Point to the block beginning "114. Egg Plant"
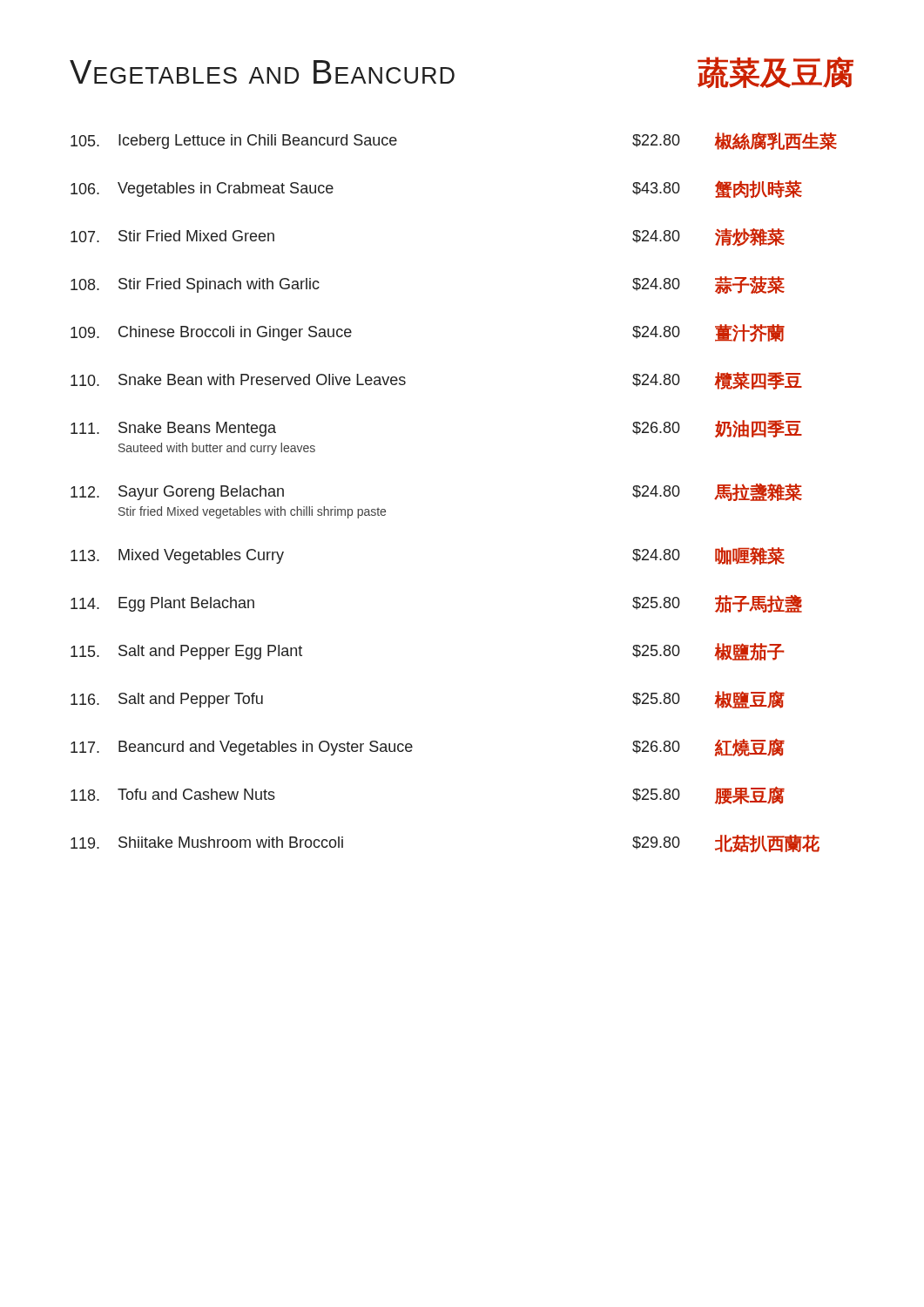The height and width of the screenshot is (1307, 924). pyautogui.click(x=183, y=603)
